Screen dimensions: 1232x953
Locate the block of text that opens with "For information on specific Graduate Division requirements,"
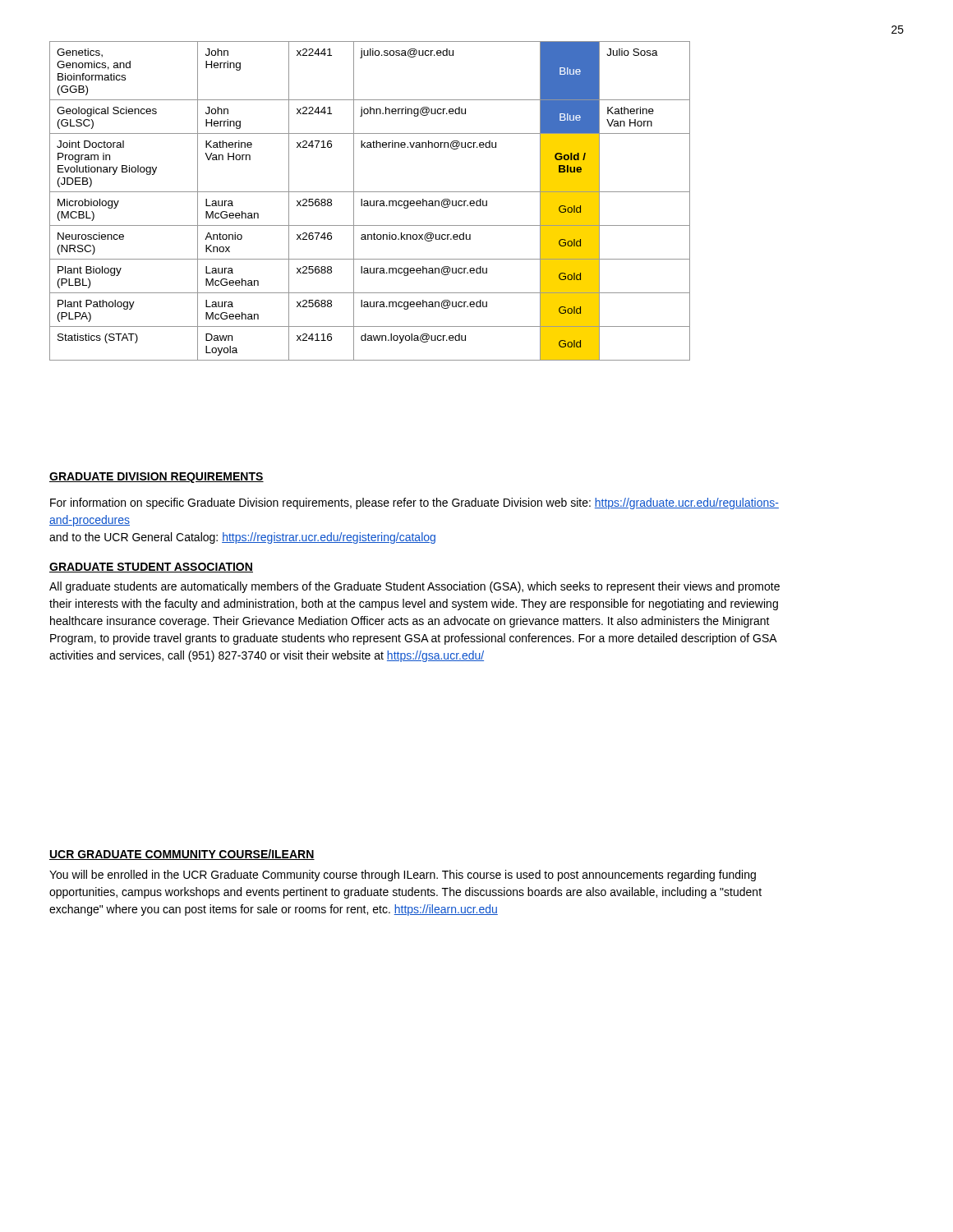click(414, 503)
